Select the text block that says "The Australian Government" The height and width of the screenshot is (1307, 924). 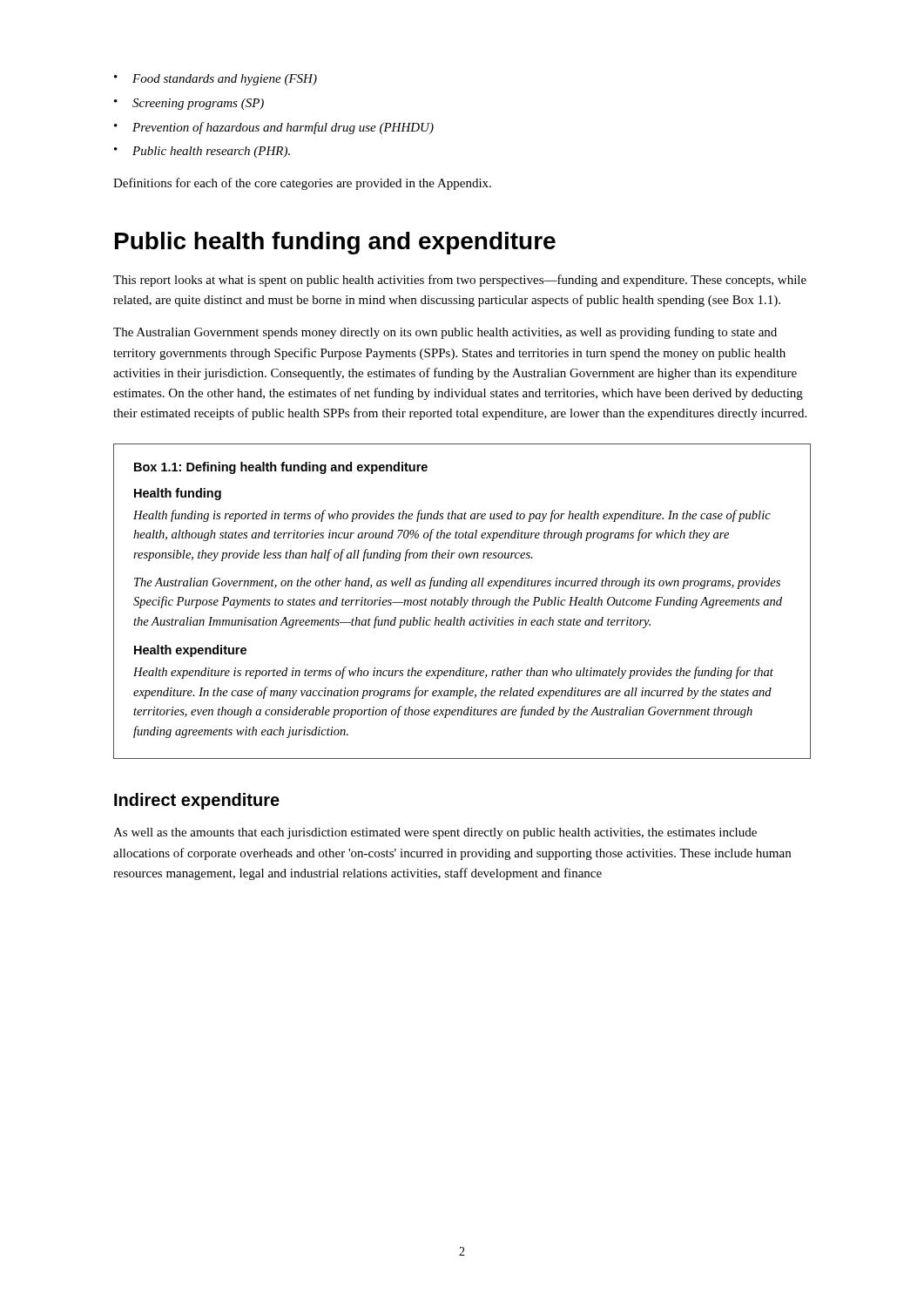(x=460, y=373)
